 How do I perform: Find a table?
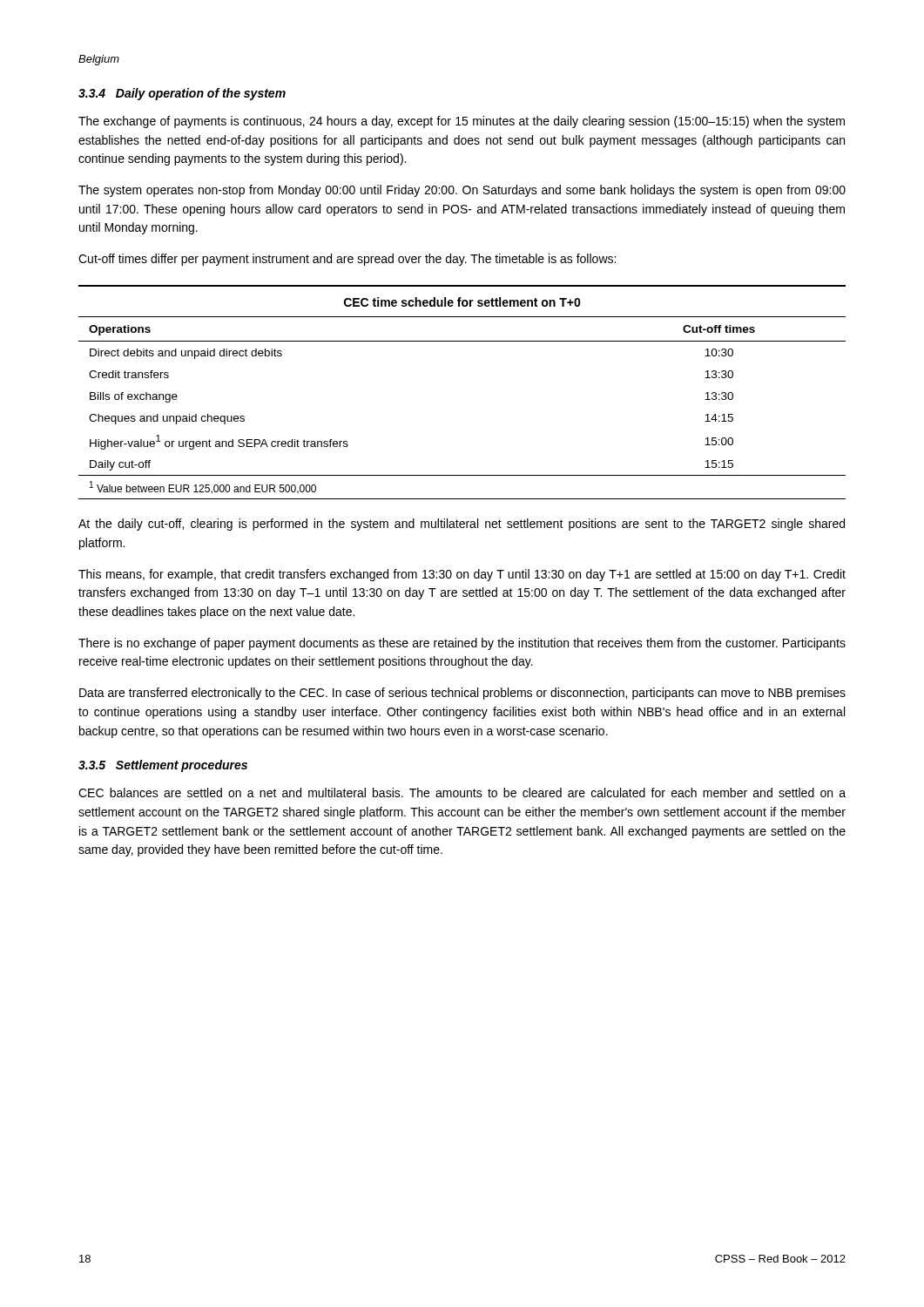tap(462, 392)
